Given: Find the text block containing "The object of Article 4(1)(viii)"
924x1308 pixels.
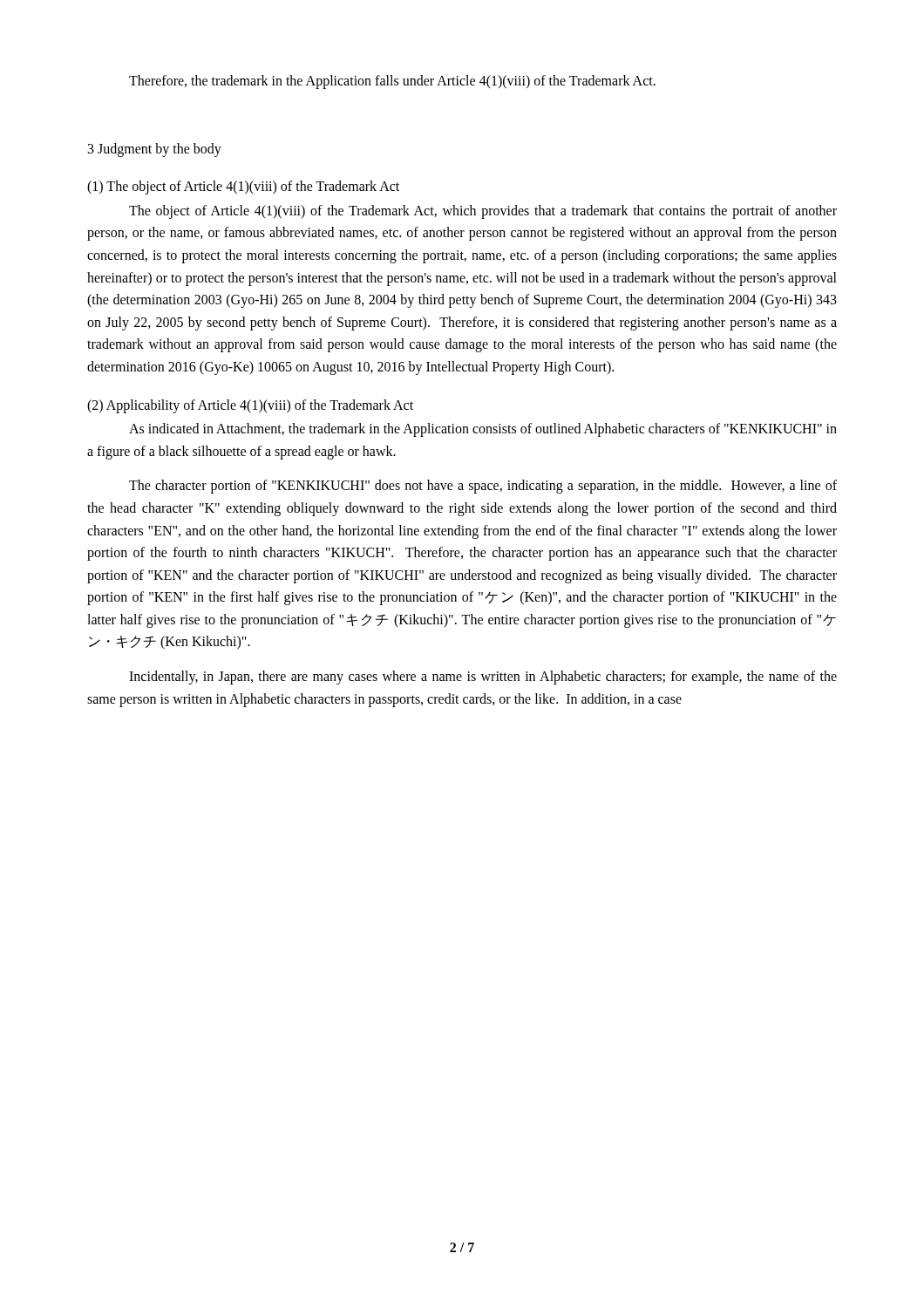Looking at the screenshot, I should click(x=462, y=289).
